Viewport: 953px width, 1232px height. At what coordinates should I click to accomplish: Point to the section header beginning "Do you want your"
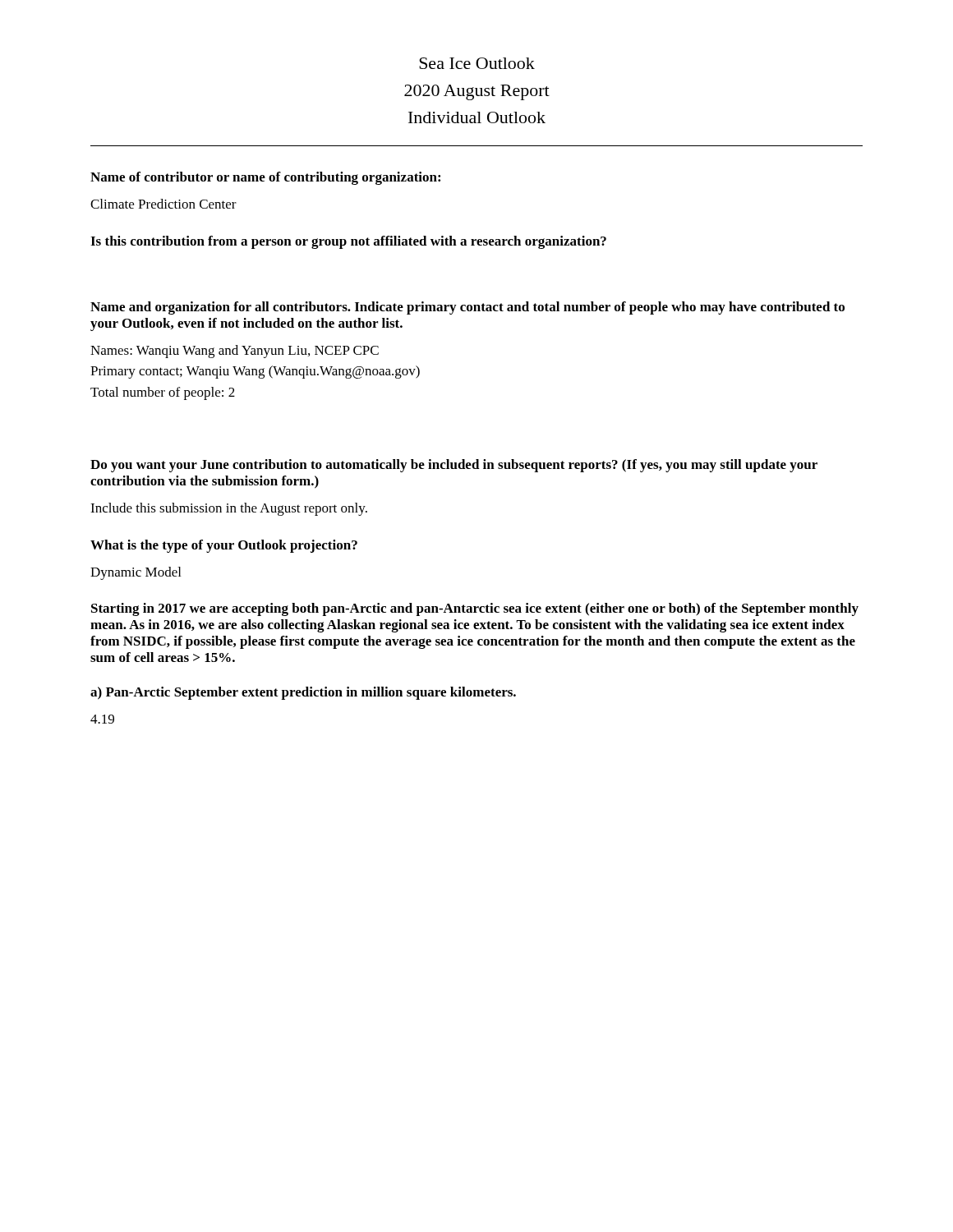[454, 473]
